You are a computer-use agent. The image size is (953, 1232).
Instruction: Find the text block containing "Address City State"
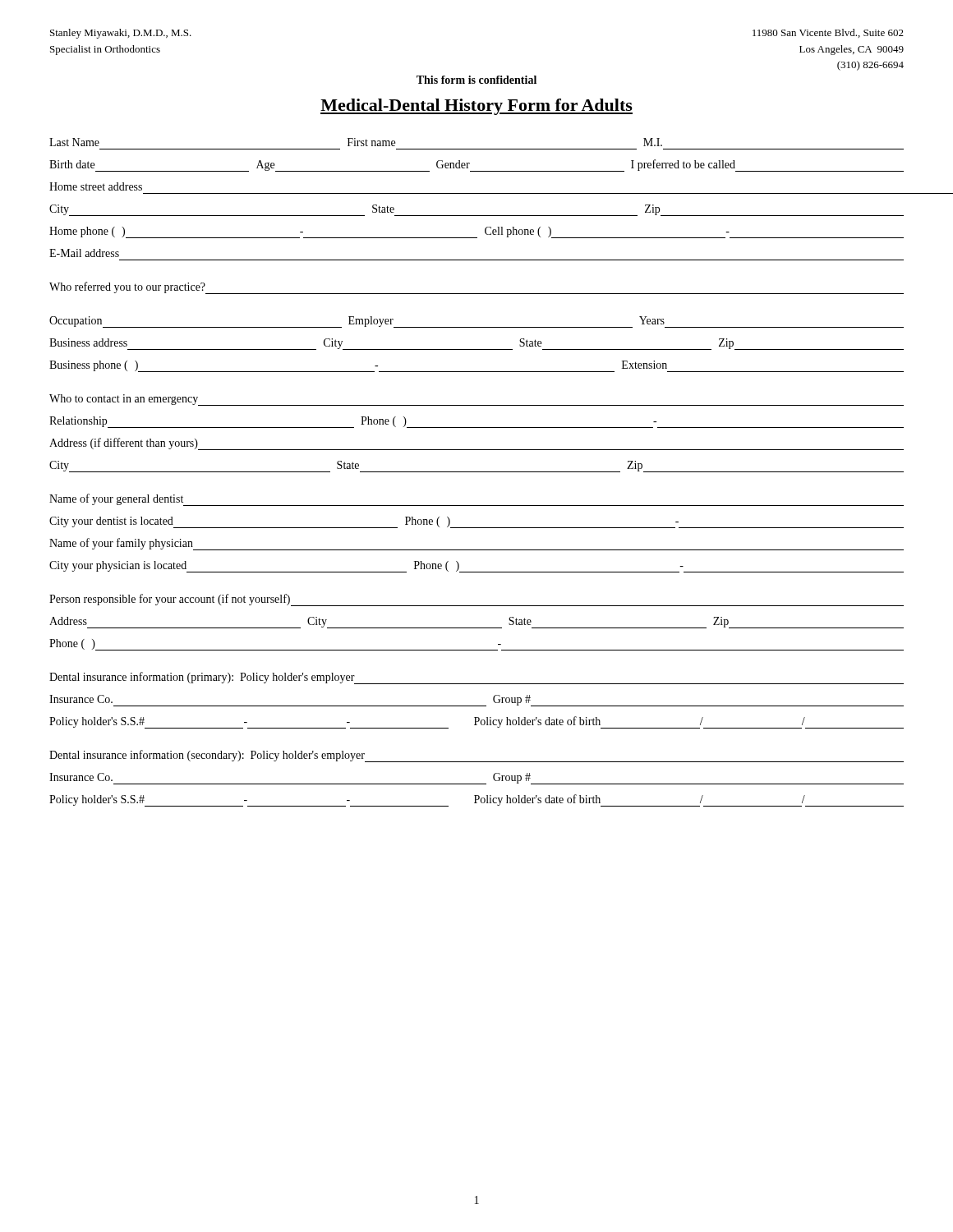tap(476, 621)
